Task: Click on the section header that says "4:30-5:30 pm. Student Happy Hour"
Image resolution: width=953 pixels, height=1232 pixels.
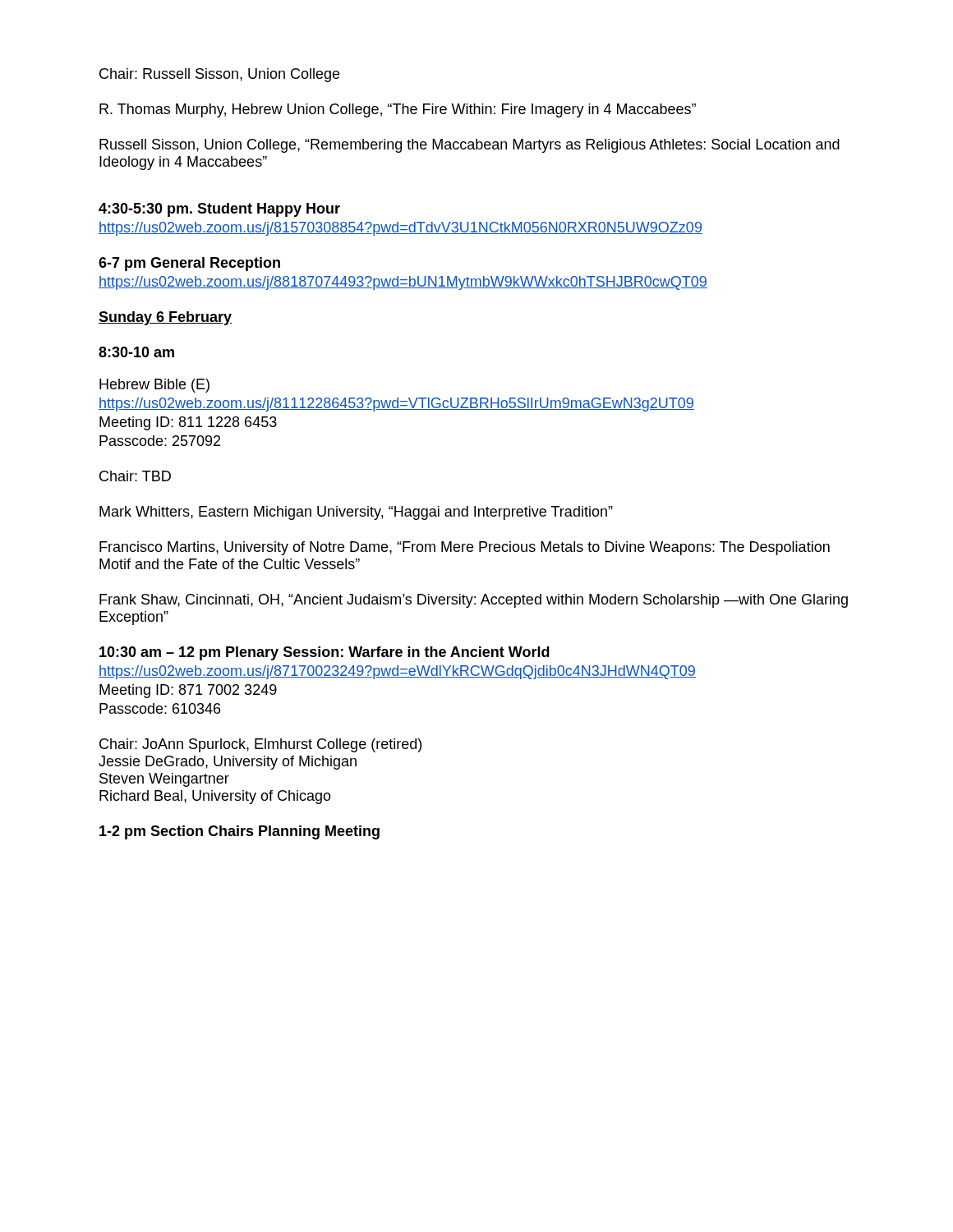Action: click(219, 209)
